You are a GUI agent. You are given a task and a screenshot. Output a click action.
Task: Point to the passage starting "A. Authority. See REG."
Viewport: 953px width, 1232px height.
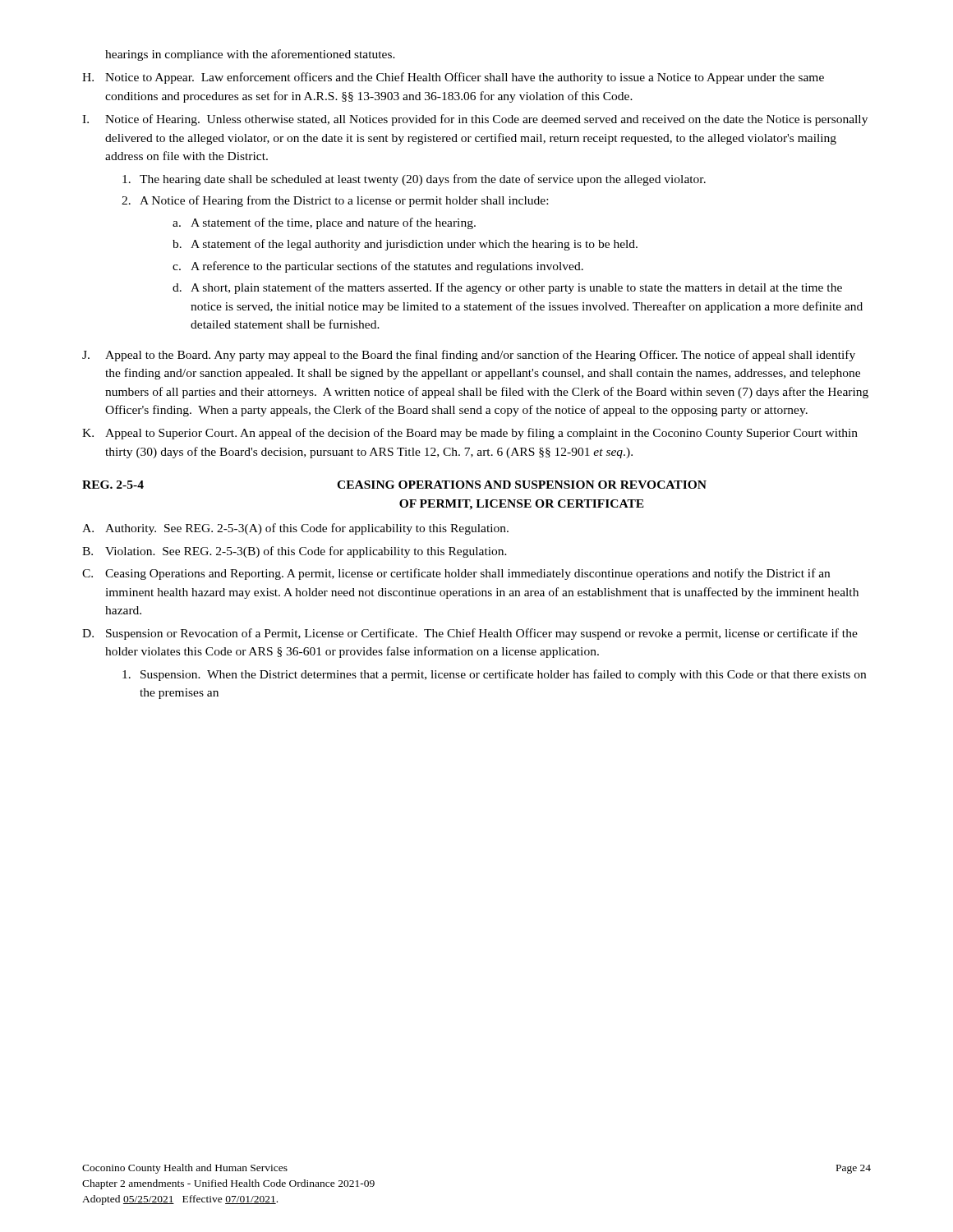[476, 529]
